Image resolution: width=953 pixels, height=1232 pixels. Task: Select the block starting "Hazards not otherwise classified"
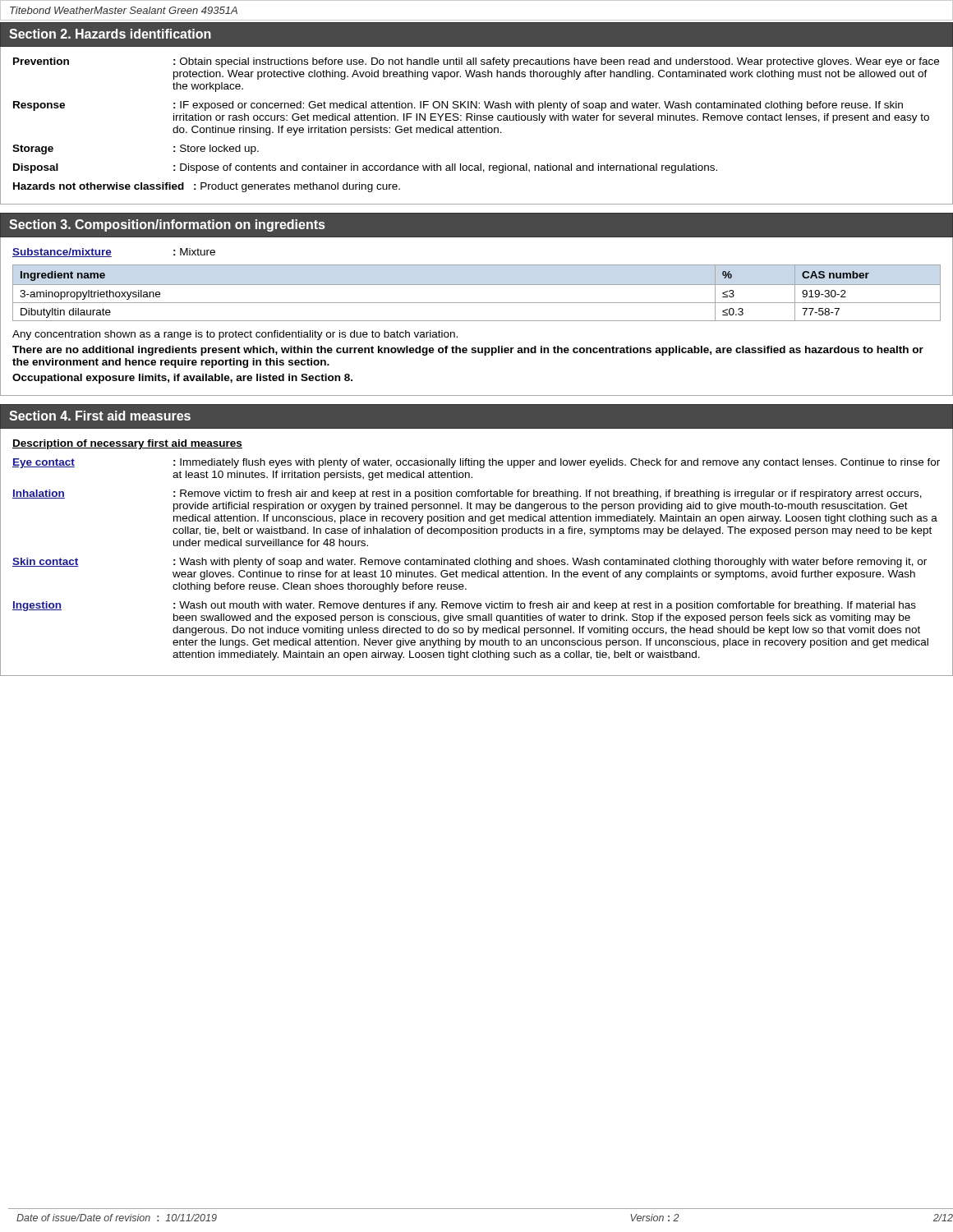point(98,186)
